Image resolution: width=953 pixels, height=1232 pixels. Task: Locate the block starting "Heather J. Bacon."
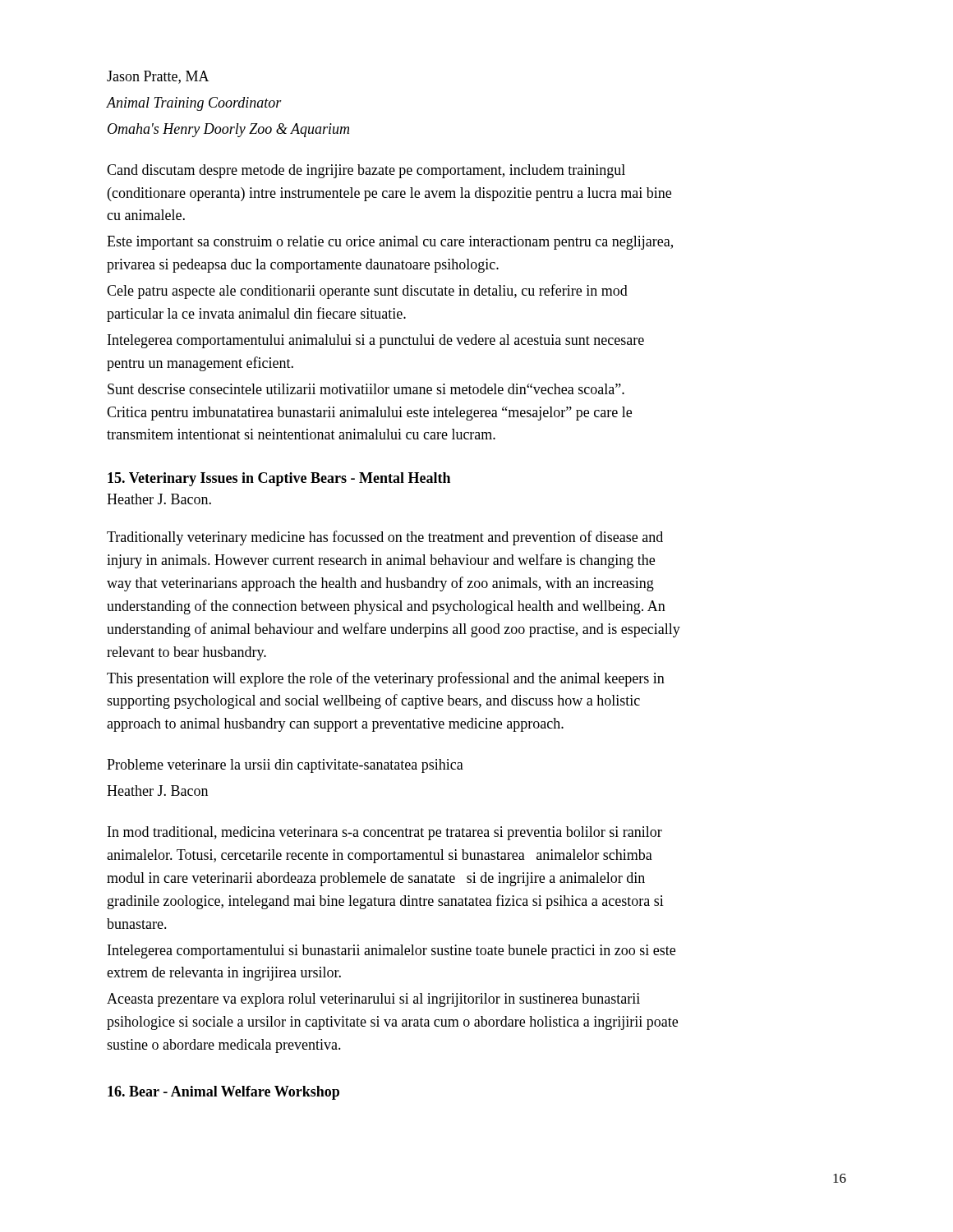pos(159,499)
